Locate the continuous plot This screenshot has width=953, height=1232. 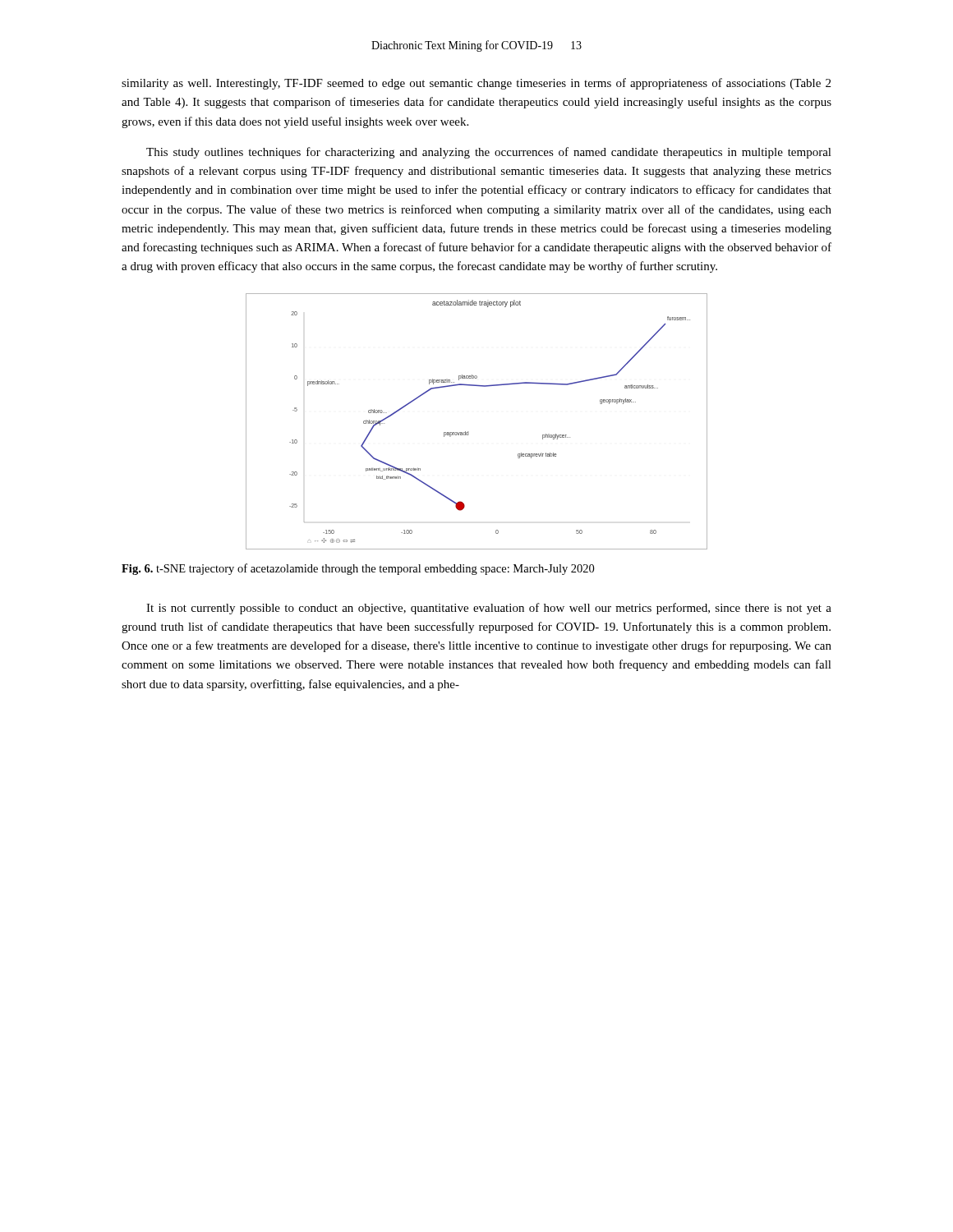476,423
